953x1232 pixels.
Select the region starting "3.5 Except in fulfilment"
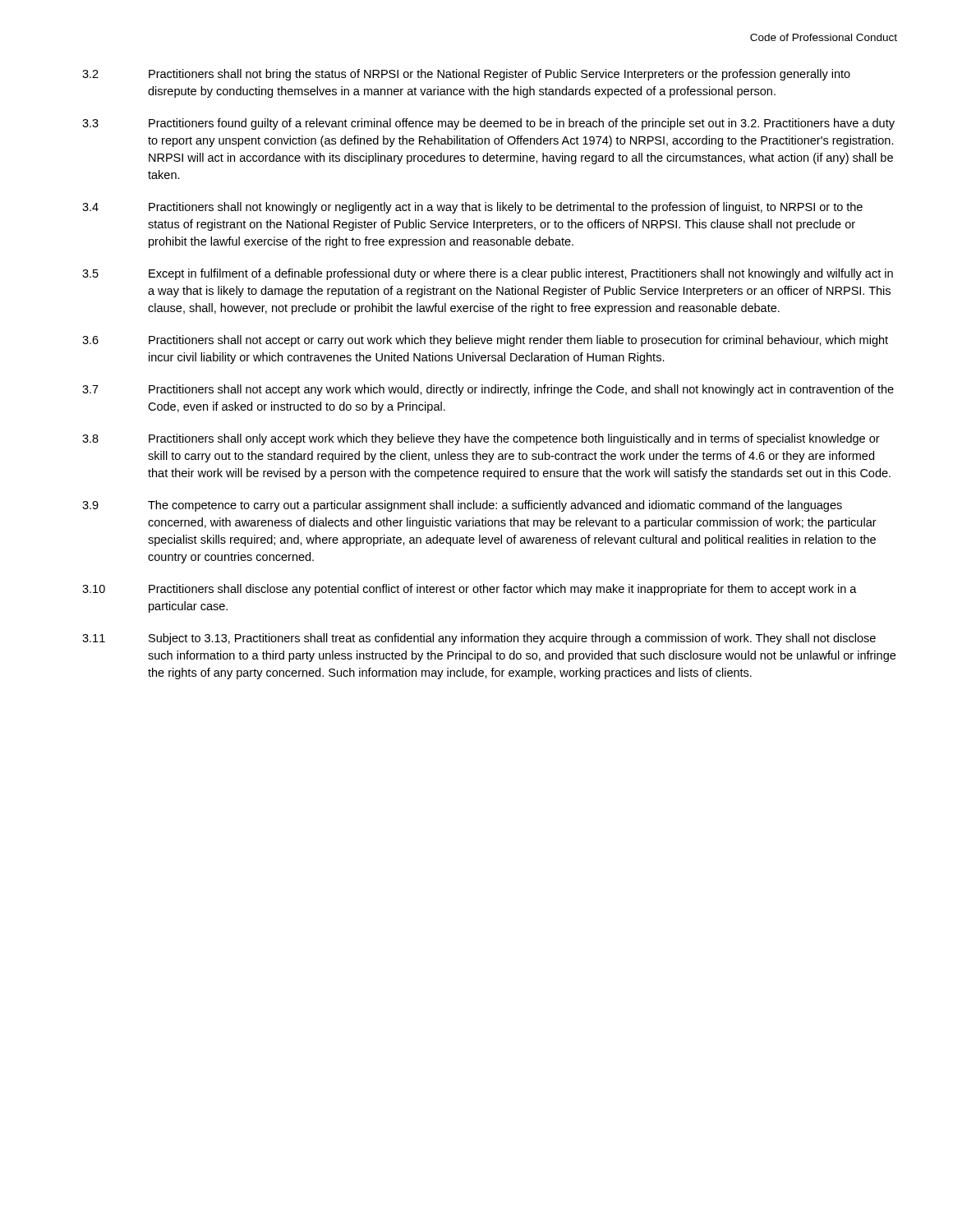490,291
